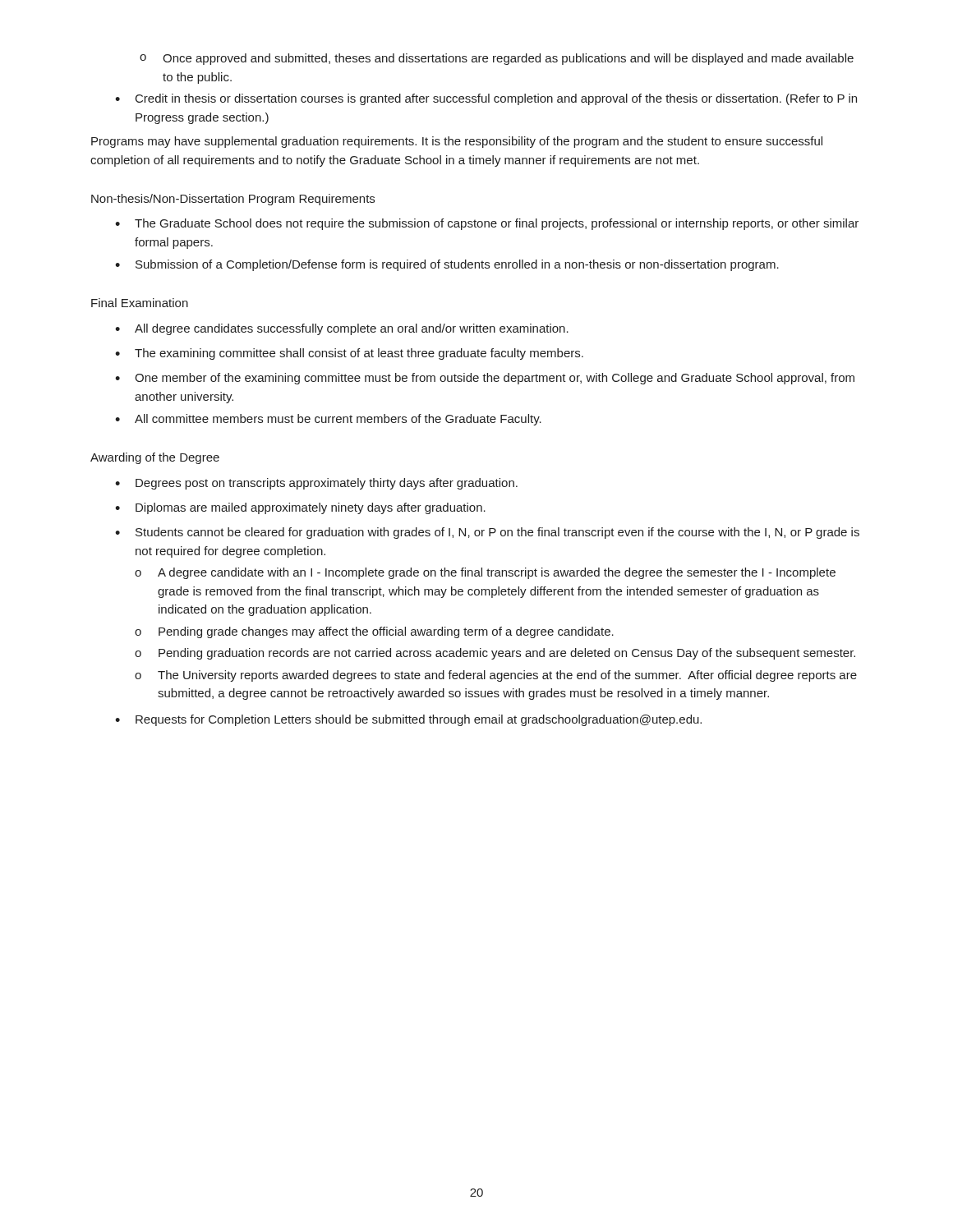Find the region starting "Awarding of the Degree"
The width and height of the screenshot is (953, 1232).
(155, 457)
